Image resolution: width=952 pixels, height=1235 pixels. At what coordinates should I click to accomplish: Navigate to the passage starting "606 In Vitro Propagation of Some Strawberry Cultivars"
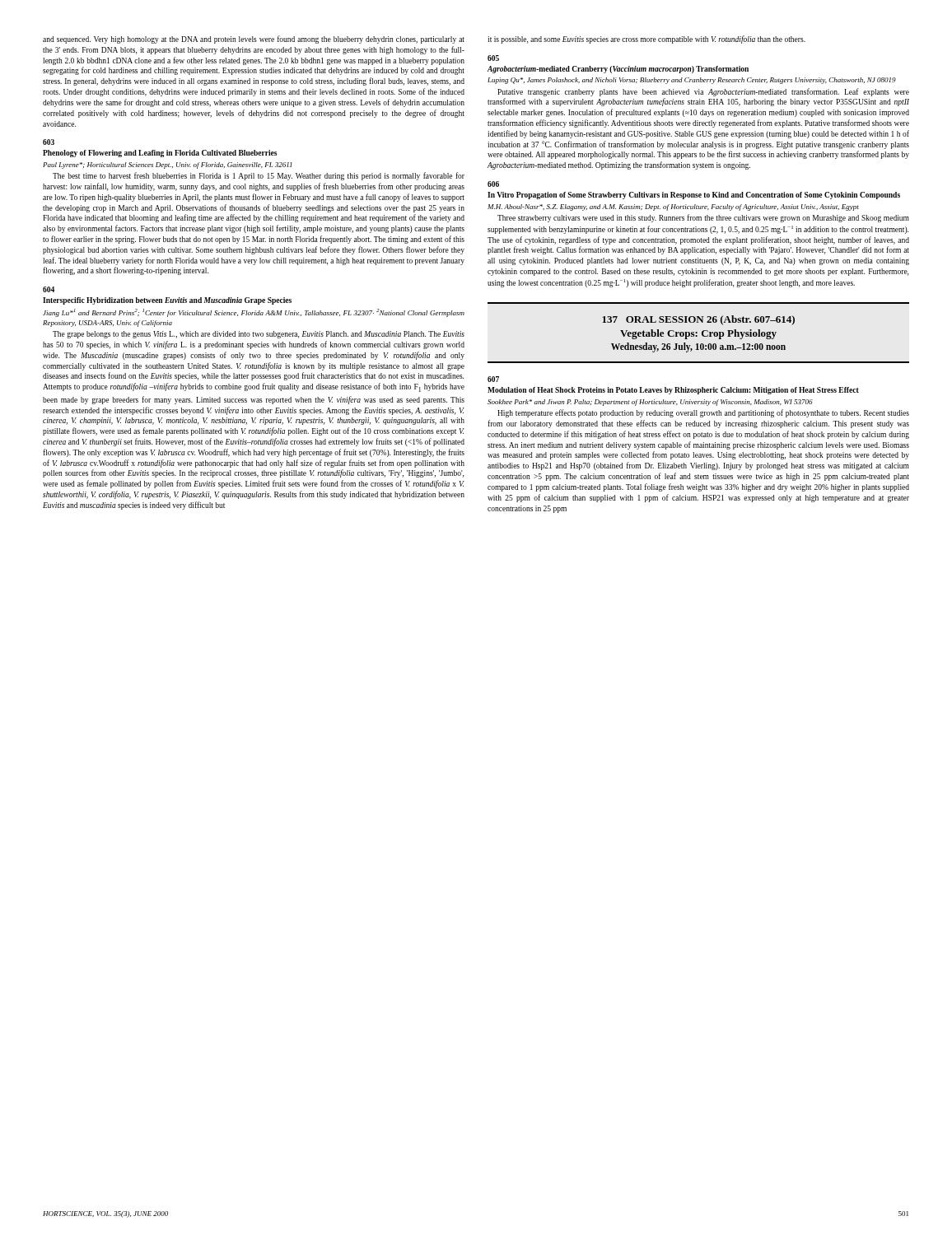(698, 190)
